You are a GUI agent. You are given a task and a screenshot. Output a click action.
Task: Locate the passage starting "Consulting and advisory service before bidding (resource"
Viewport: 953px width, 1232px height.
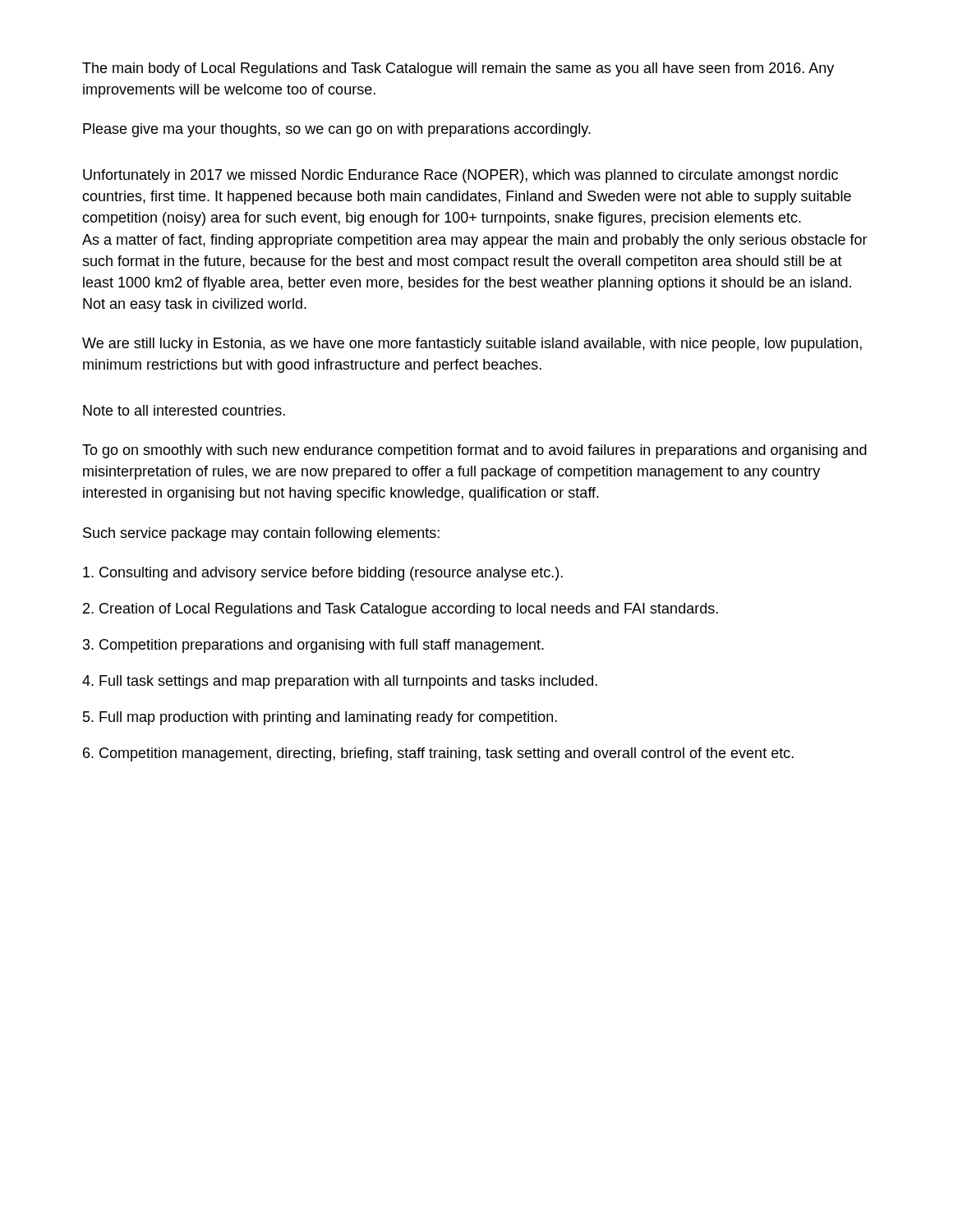(323, 572)
